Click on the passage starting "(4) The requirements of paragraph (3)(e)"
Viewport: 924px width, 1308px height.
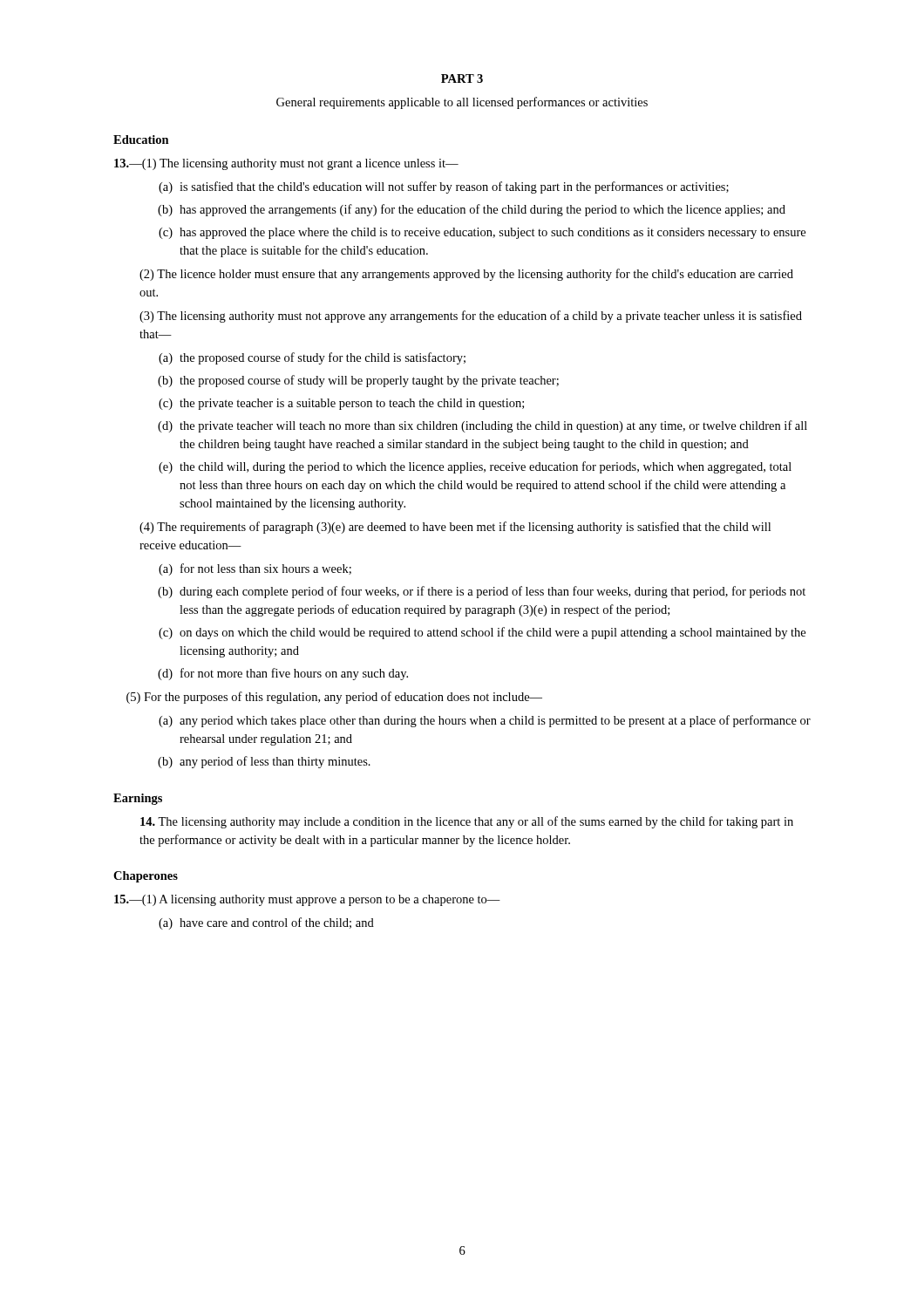(x=455, y=536)
